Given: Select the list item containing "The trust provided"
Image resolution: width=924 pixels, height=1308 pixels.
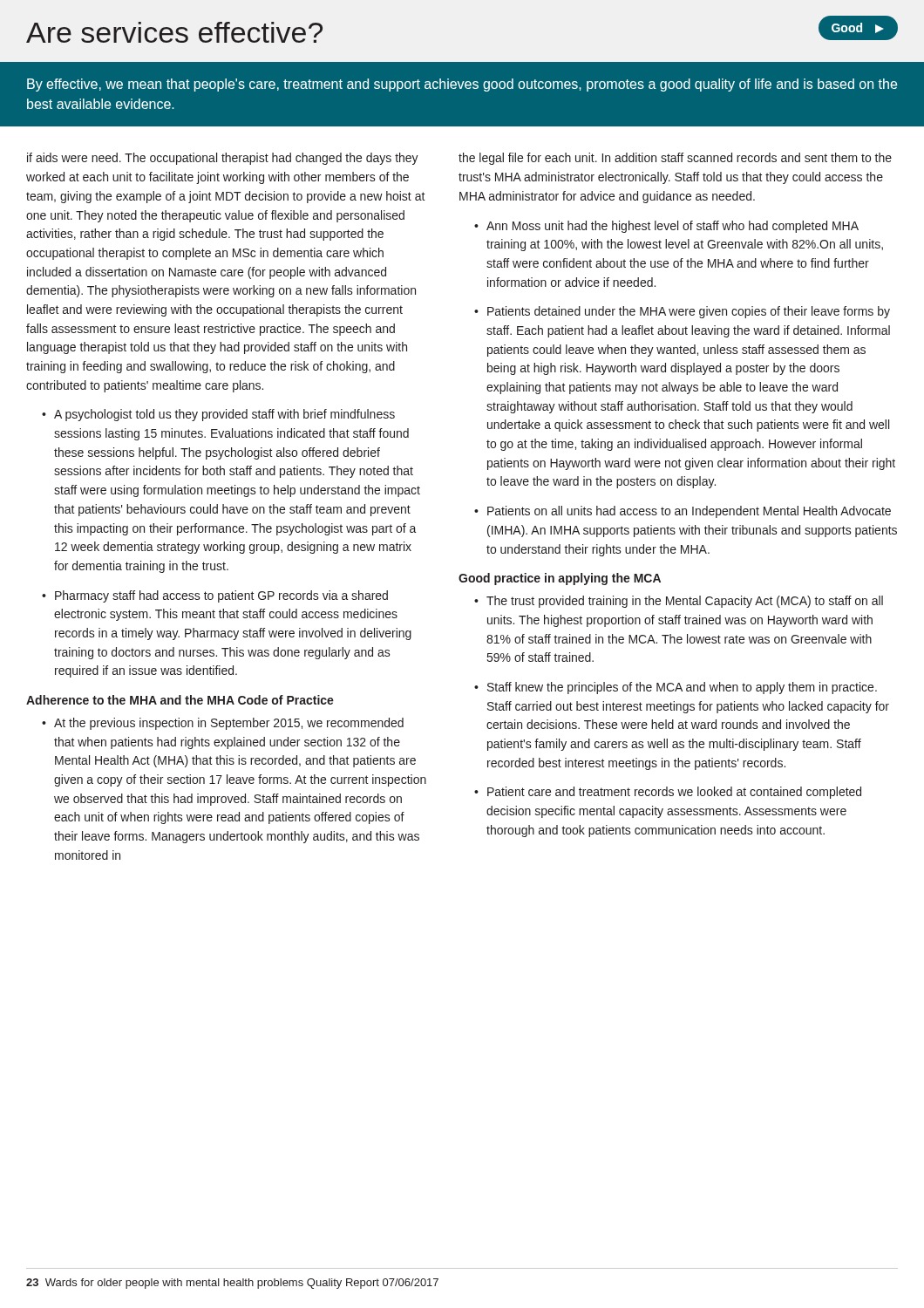Looking at the screenshot, I should (685, 629).
